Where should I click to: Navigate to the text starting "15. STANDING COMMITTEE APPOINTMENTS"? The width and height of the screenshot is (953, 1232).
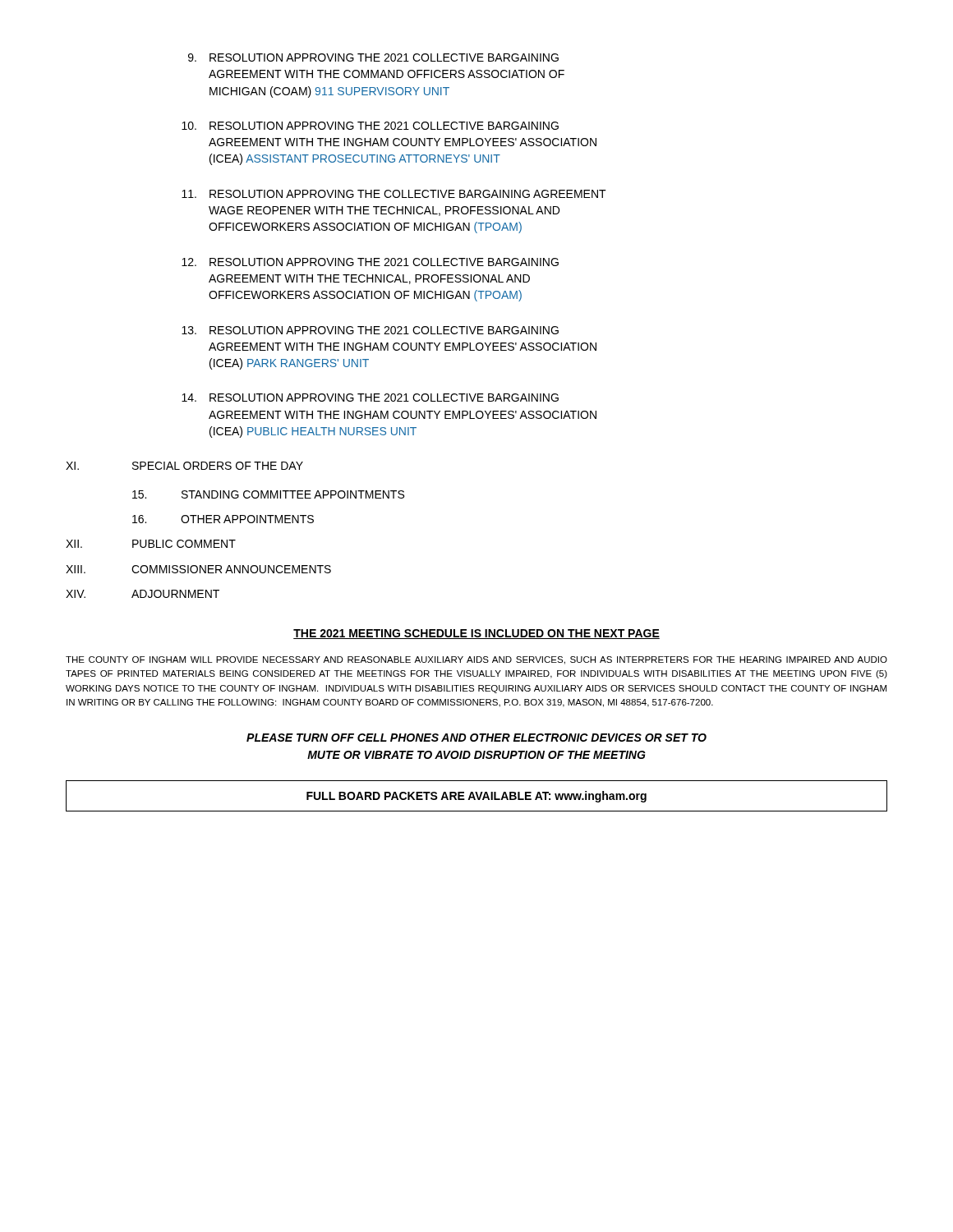click(x=268, y=494)
